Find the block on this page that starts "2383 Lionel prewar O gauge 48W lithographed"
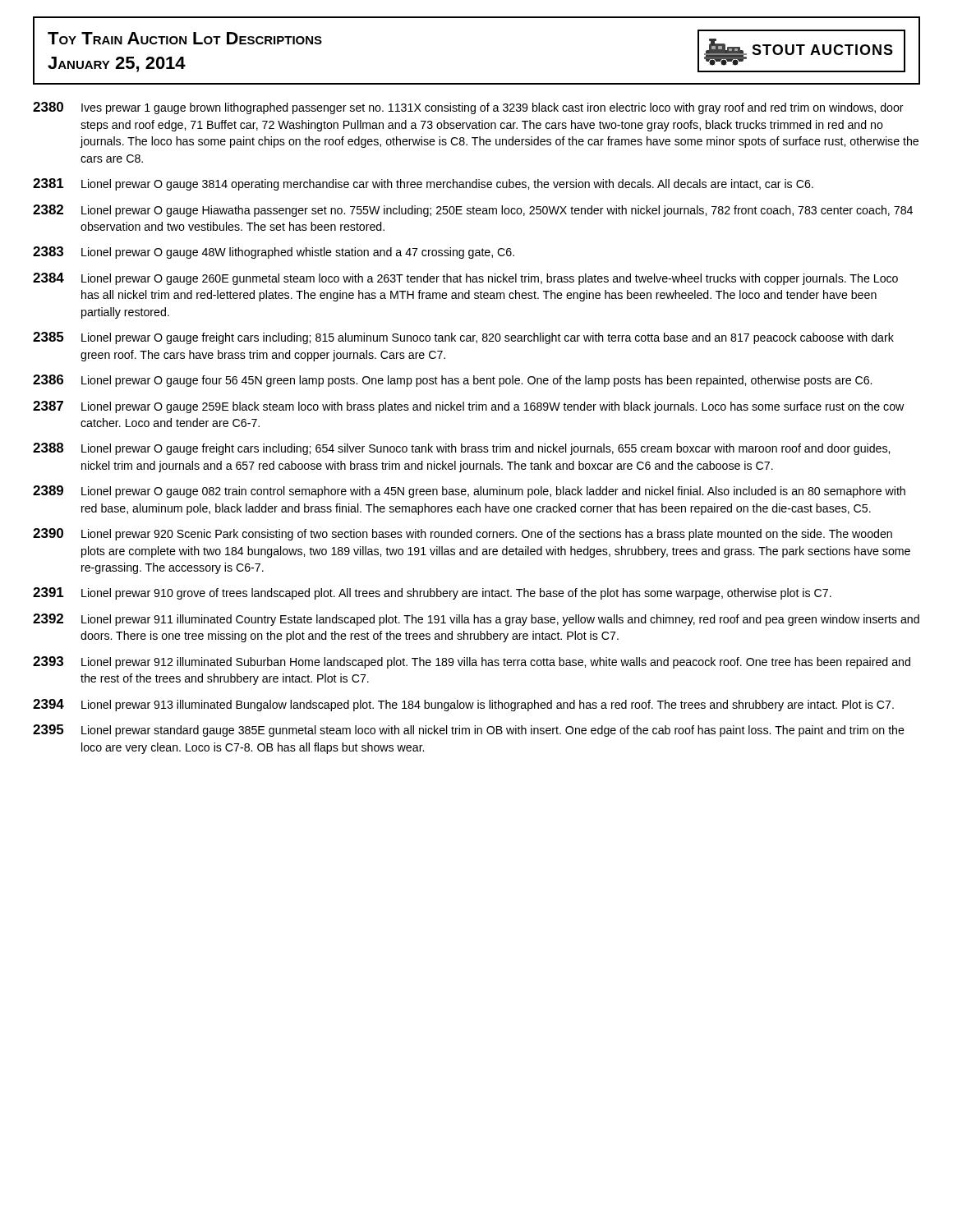Screen dimensions: 1232x953 274,253
